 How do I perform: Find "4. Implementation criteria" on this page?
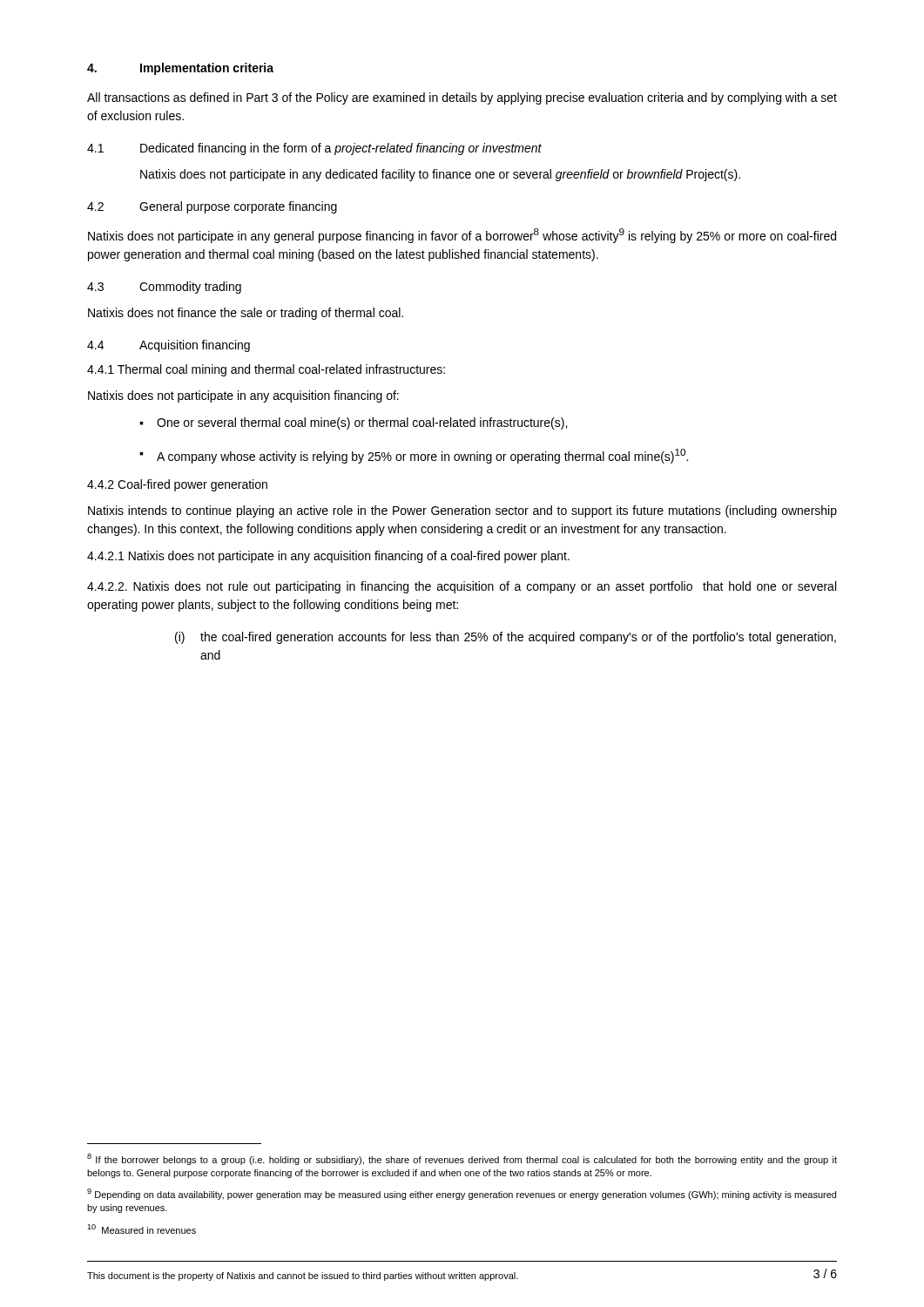point(180,68)
